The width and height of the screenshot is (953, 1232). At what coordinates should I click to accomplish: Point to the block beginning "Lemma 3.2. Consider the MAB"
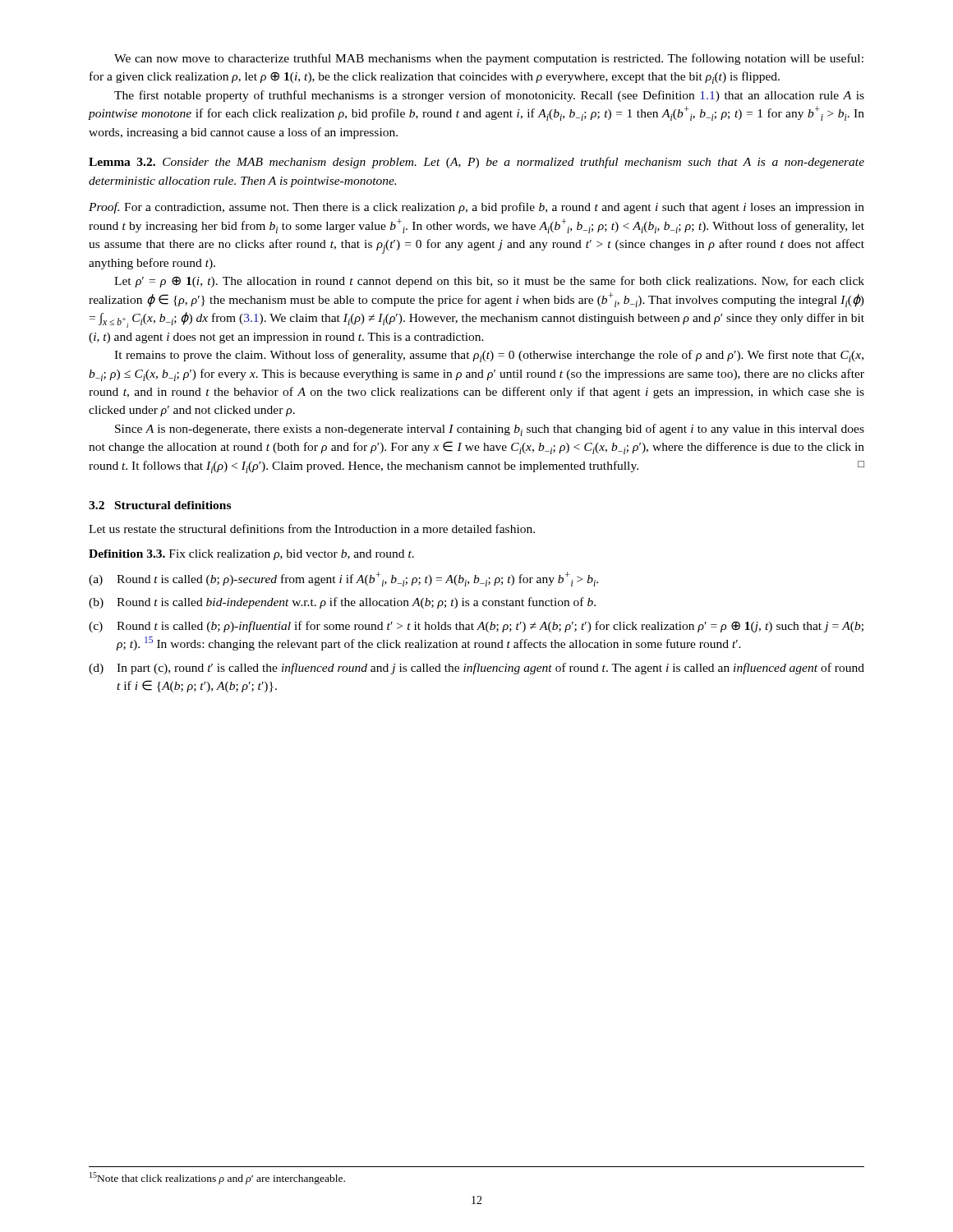pyautogui.click(x=476, y=171)
